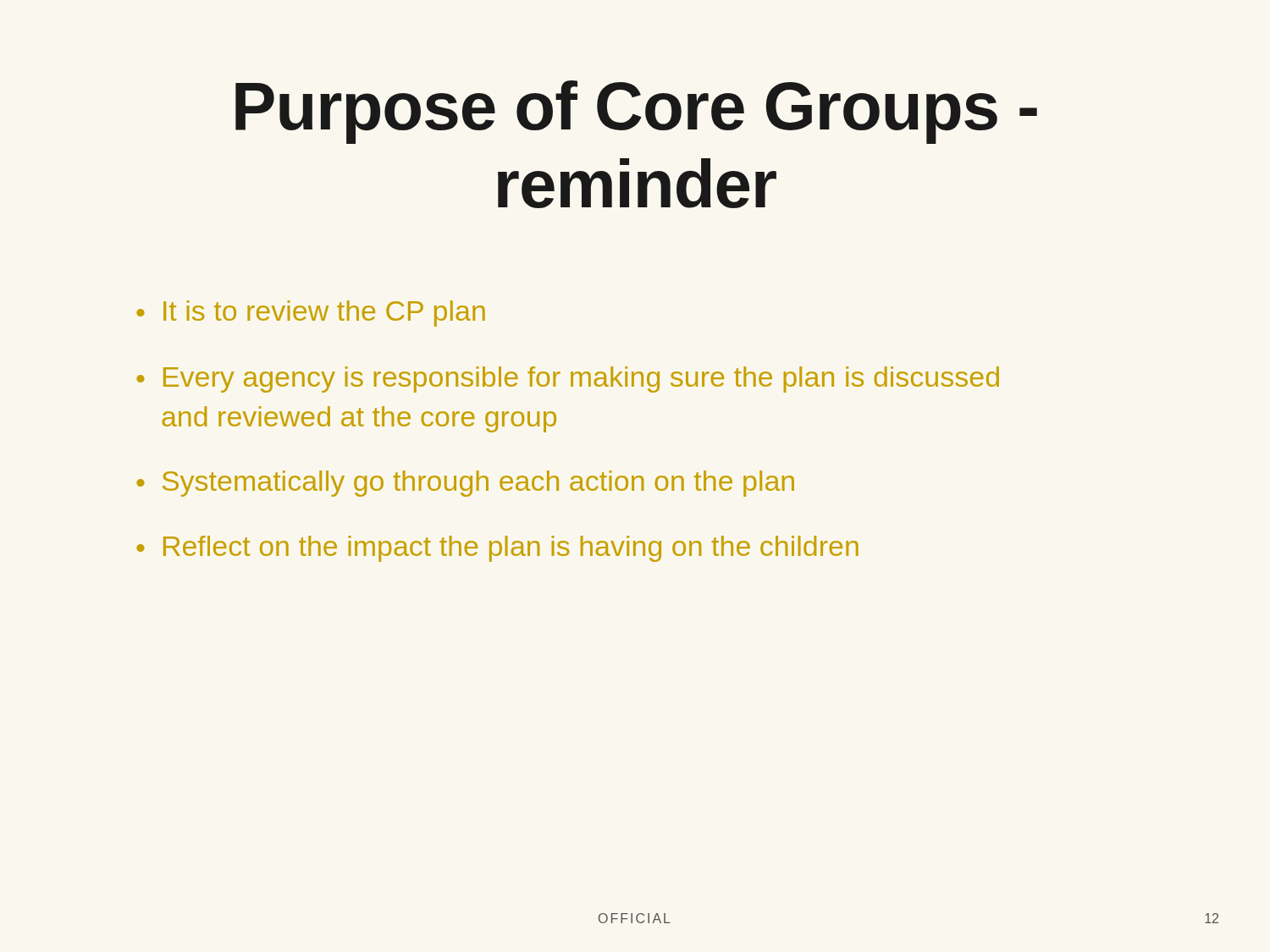Find the list item that says "• Systematically go"
The image size is (1270, 952).
[466, 482]
